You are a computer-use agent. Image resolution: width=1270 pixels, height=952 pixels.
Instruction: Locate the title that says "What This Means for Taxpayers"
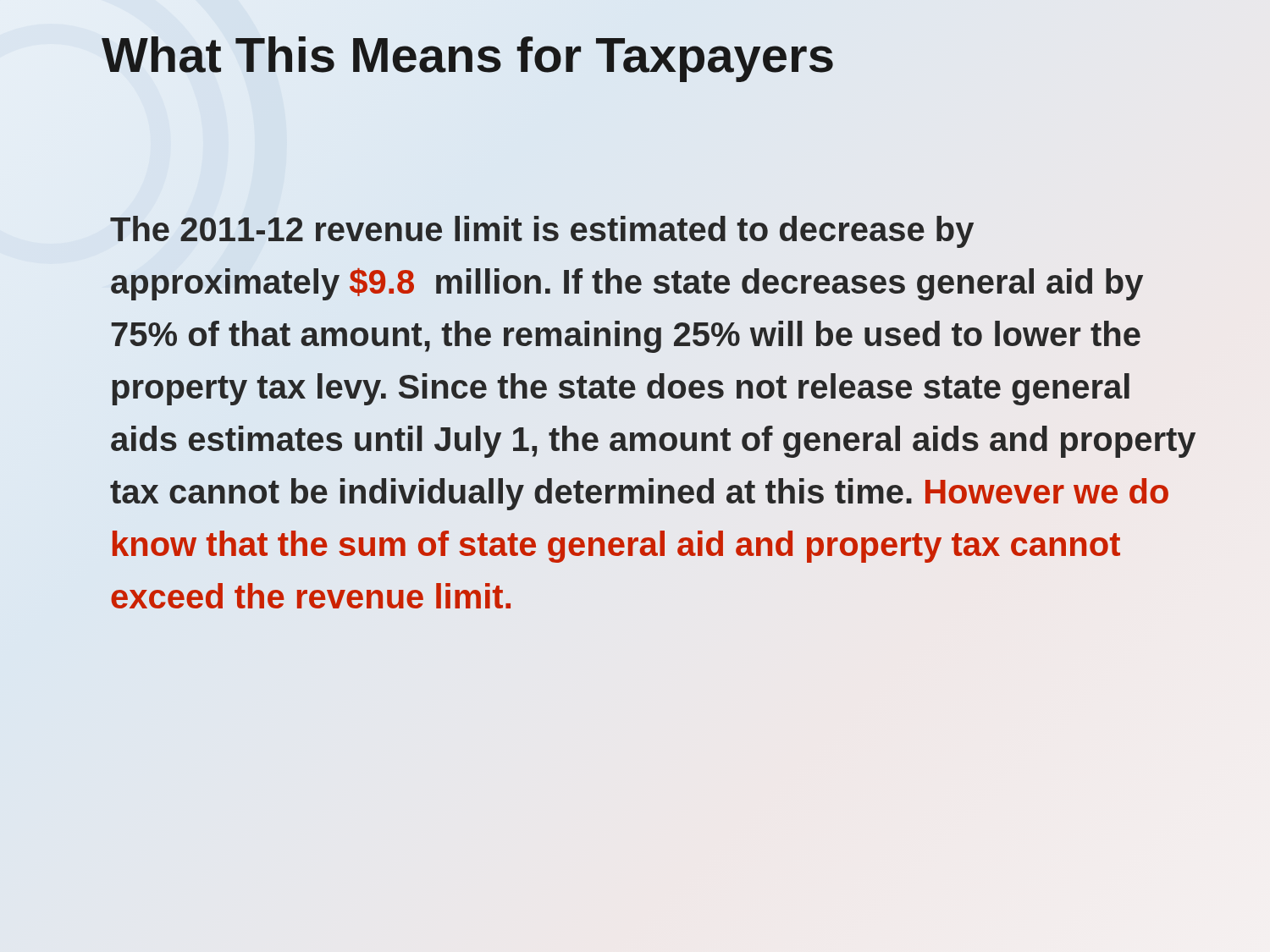click(468, 55)
